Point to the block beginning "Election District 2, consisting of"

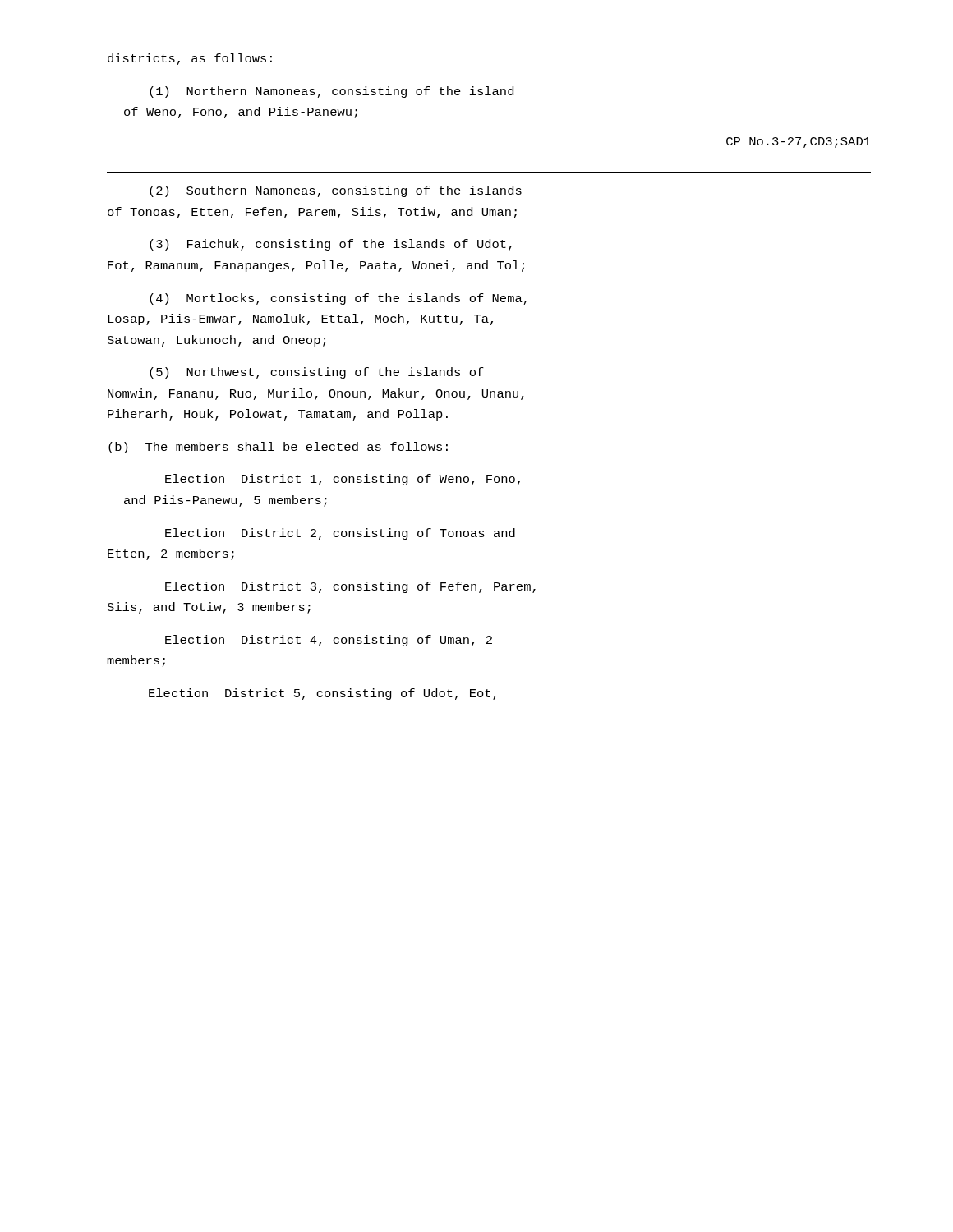click(489, 545)
